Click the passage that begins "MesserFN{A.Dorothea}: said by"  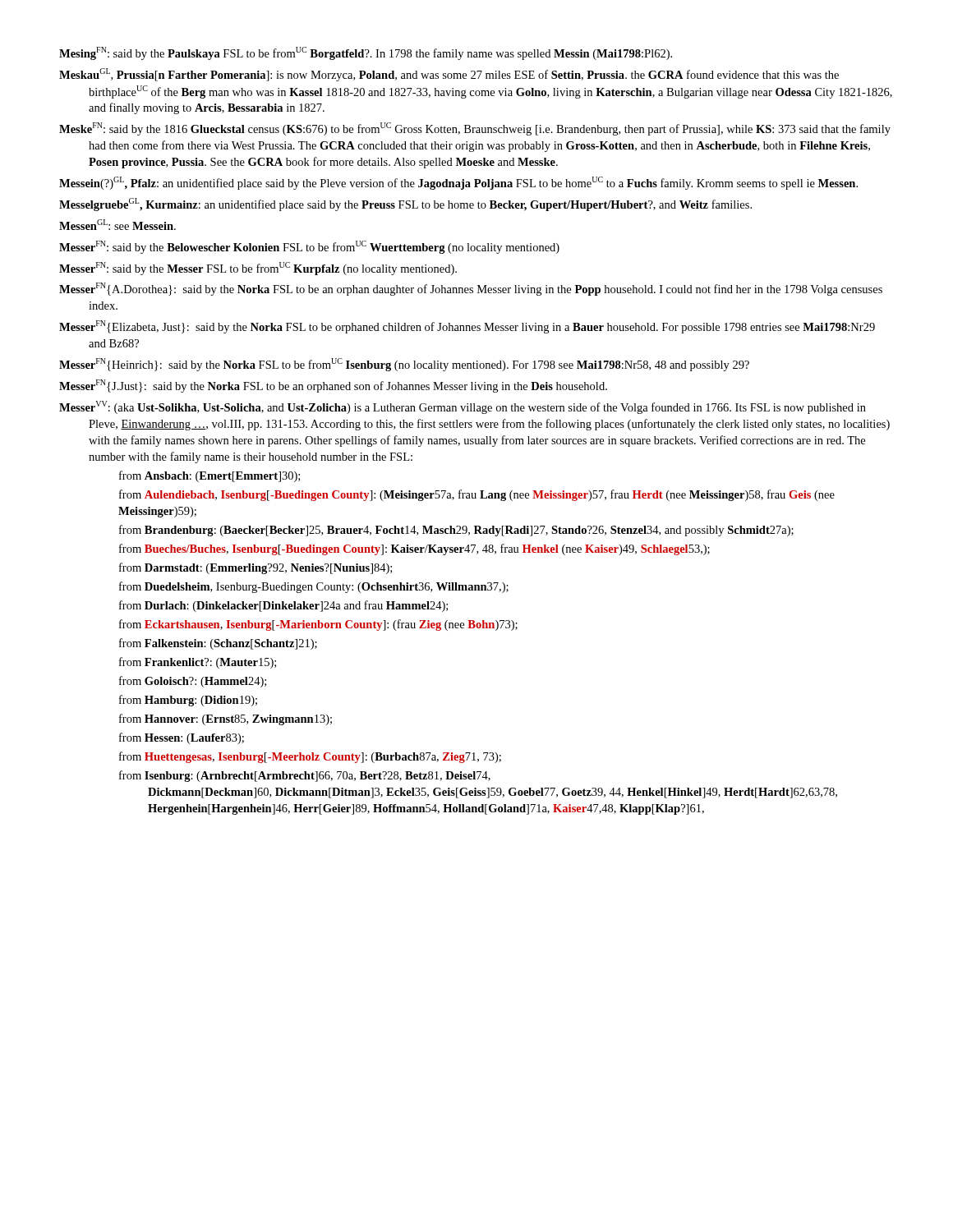click(x=471, y=297)
